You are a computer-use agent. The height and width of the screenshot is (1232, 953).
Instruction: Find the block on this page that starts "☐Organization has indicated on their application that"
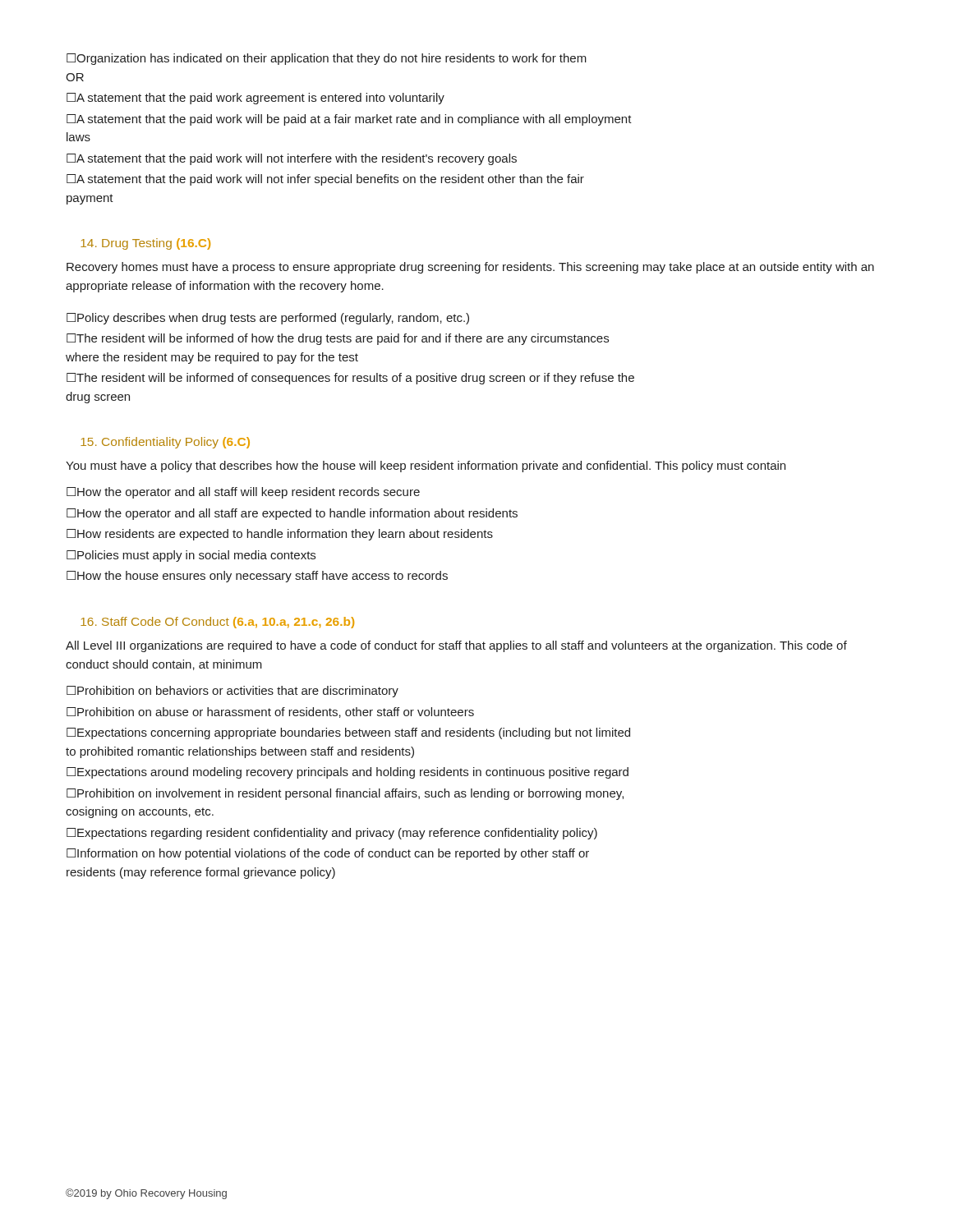point(326,67)
